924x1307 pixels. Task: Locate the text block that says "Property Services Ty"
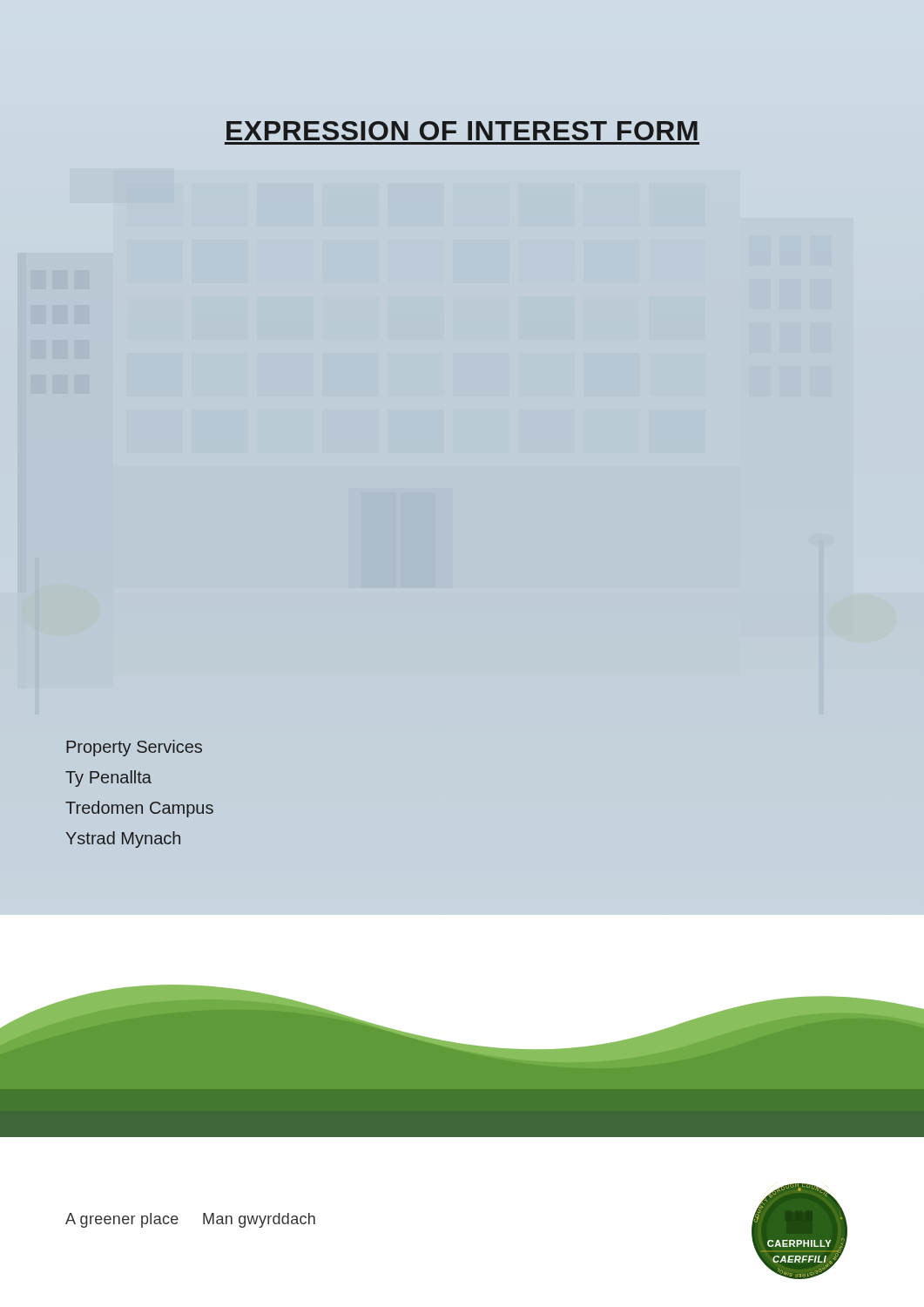(140, 793)
